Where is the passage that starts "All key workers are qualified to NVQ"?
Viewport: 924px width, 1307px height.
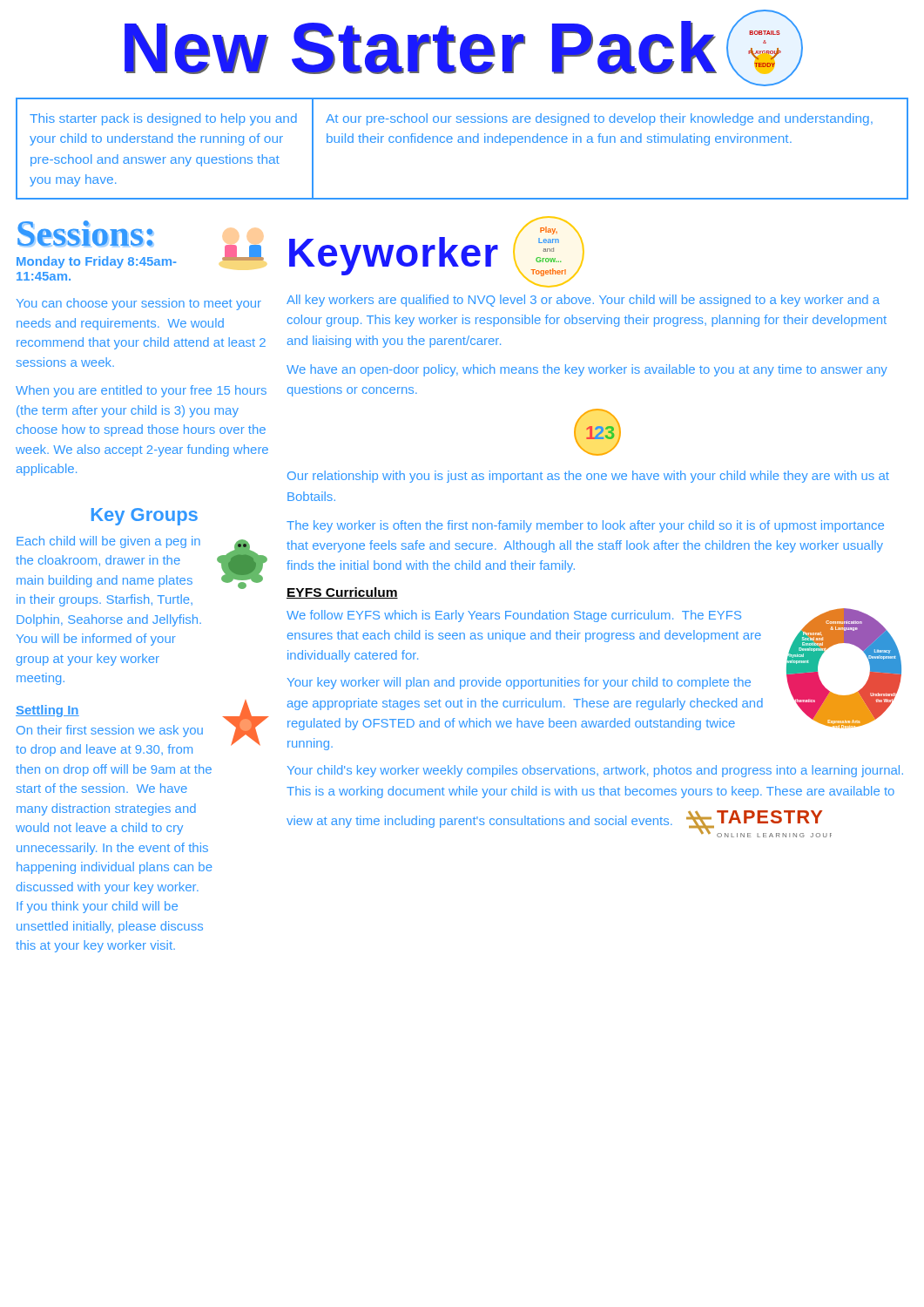click(x=587, y=320)
